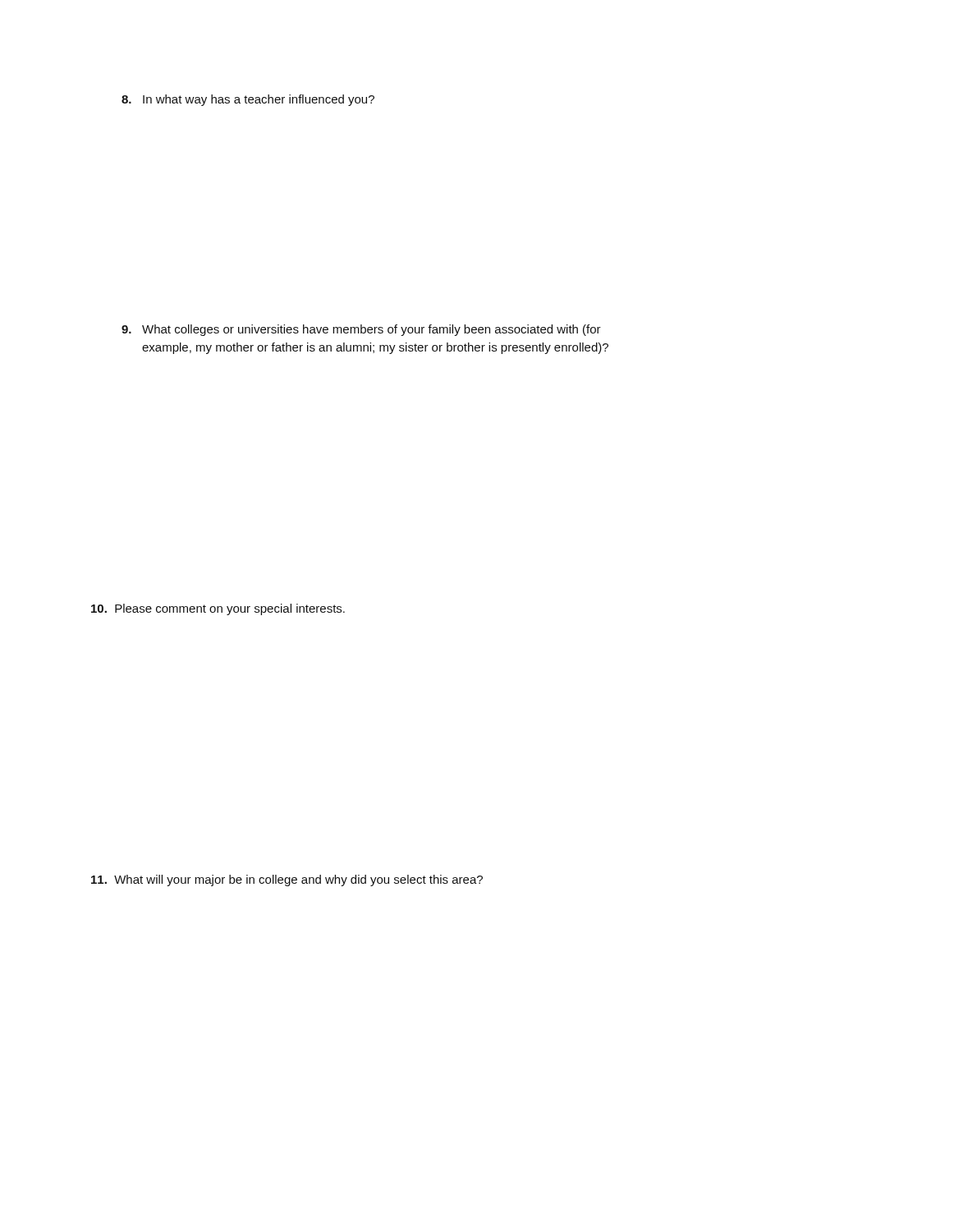Locate the list item with the text "8. In what way"
954x1232 pixels.
tap(248, 99)
